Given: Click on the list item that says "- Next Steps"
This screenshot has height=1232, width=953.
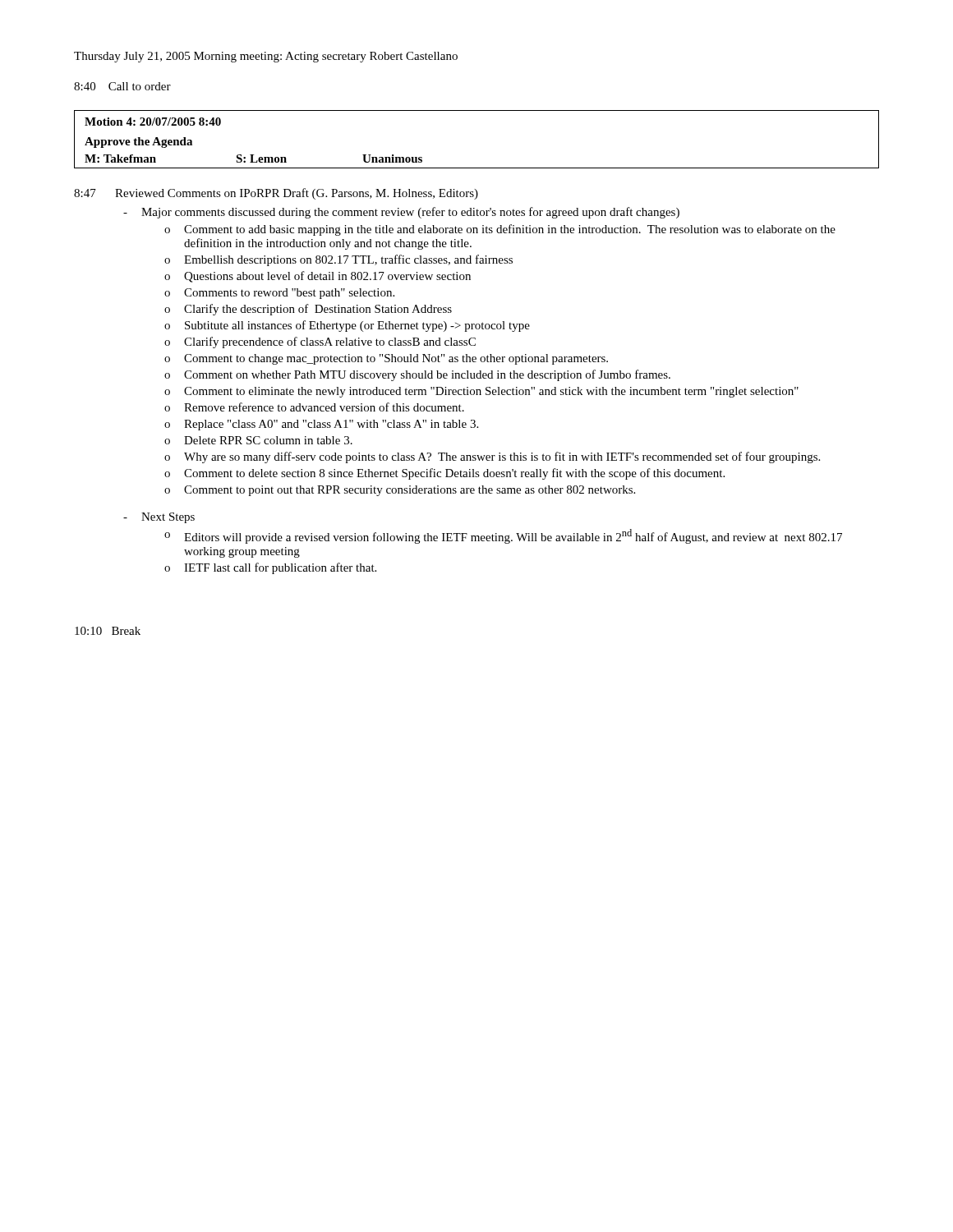Looking at the screenshot, I should pyautogui.click(x=159, y=517).
